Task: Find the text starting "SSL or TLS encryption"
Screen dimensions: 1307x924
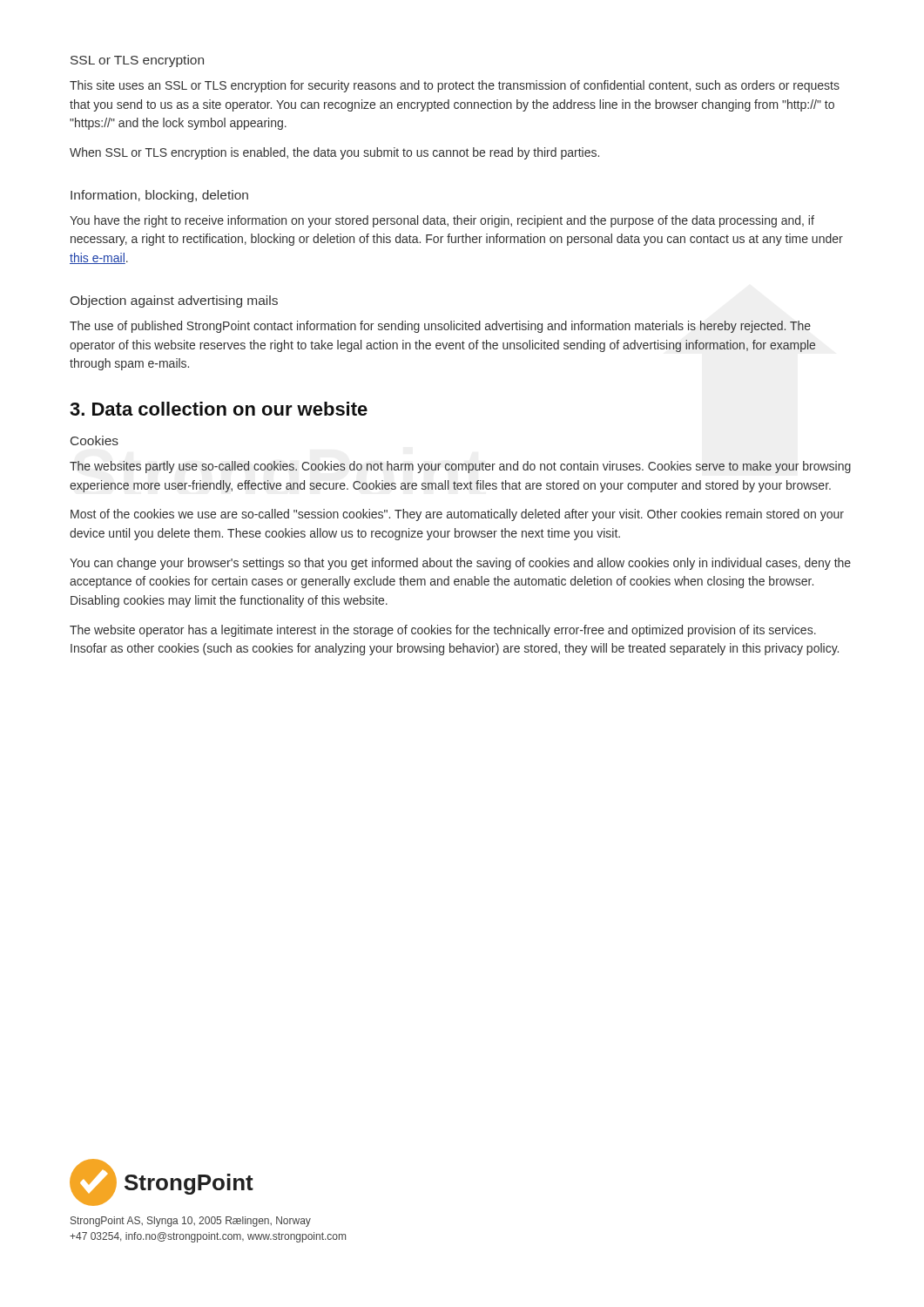Action: tap(137, 61)
